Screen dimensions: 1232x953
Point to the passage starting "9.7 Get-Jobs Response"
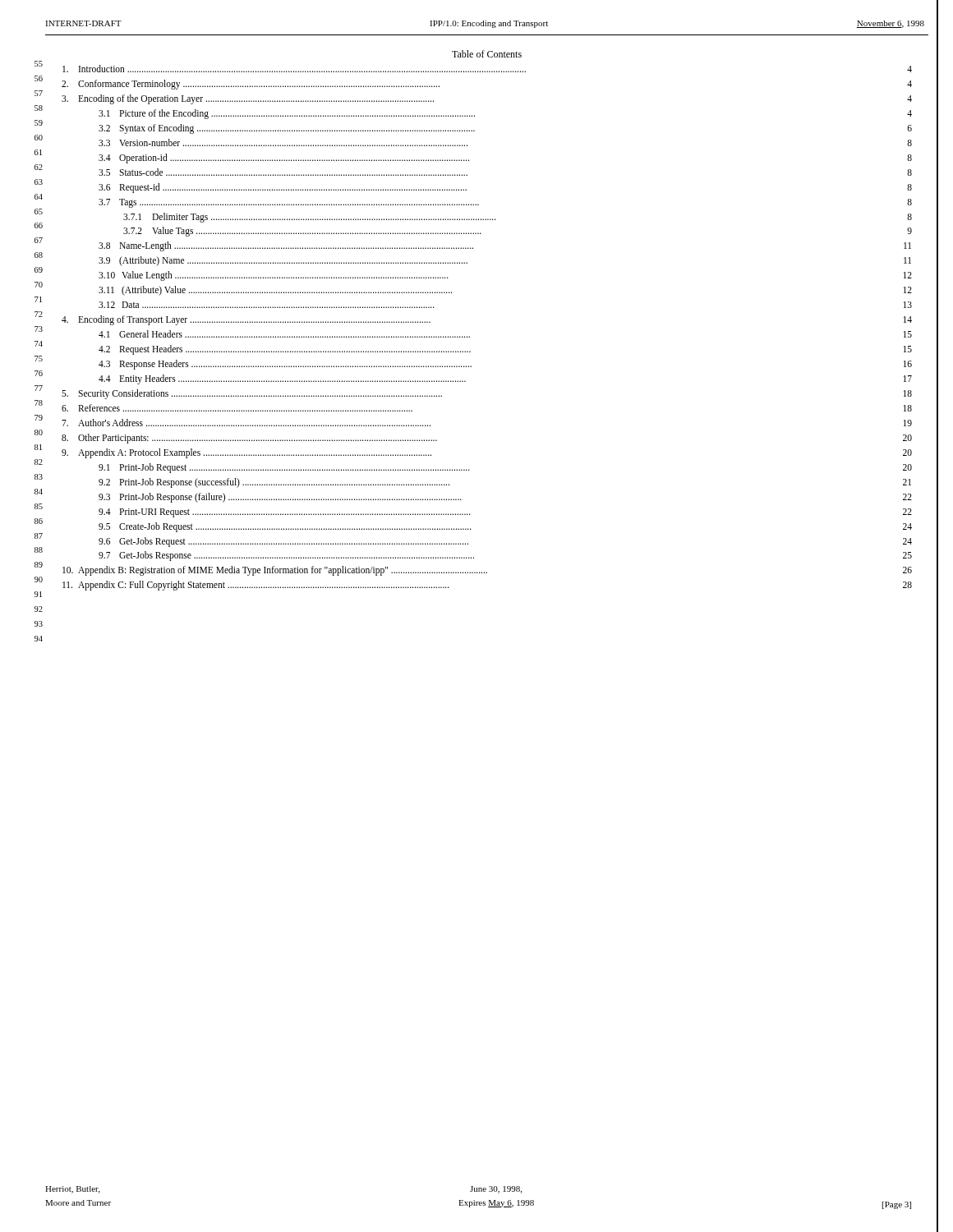click(185, 556)
